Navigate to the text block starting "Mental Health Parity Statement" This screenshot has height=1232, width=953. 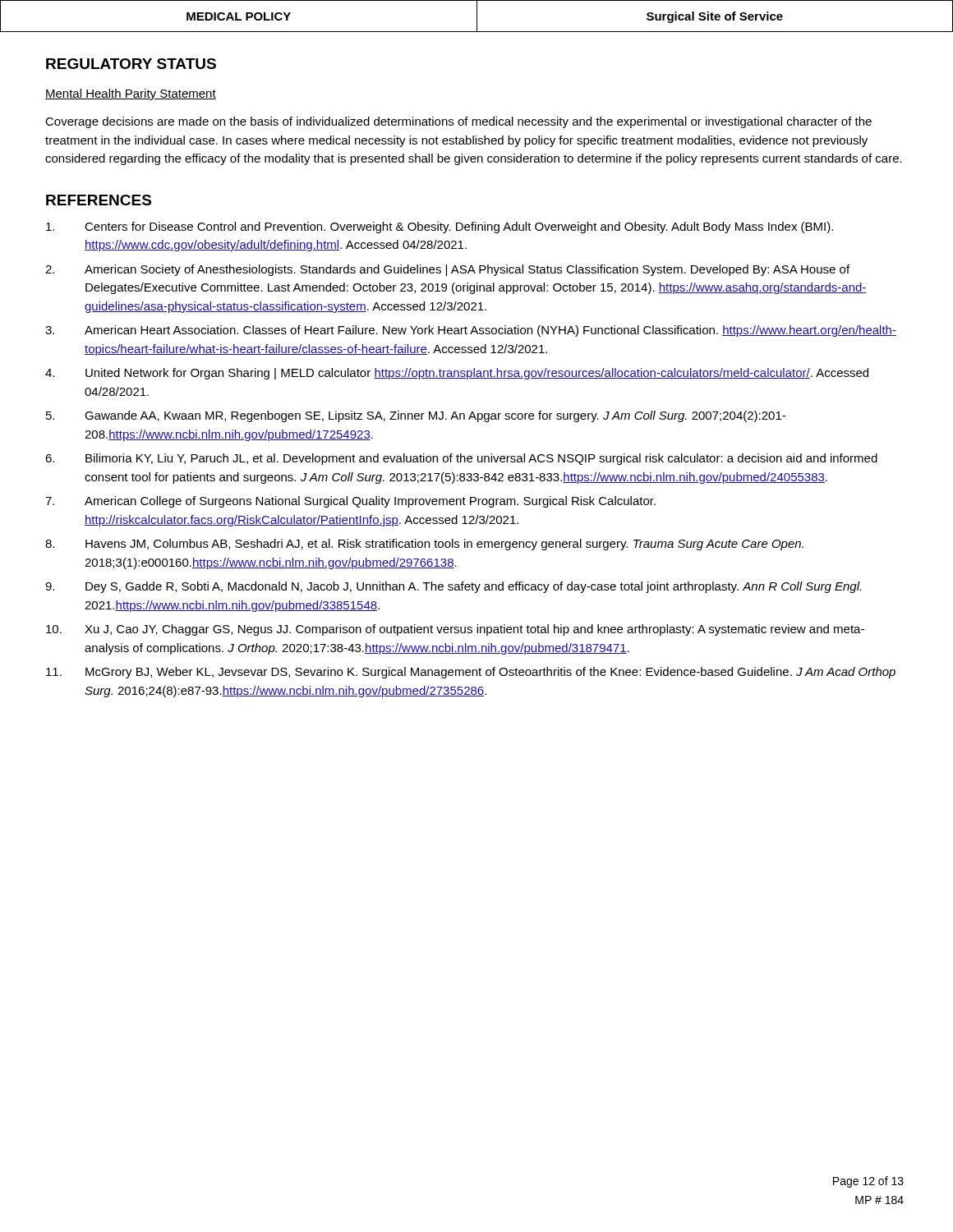(x=131, y=94)
